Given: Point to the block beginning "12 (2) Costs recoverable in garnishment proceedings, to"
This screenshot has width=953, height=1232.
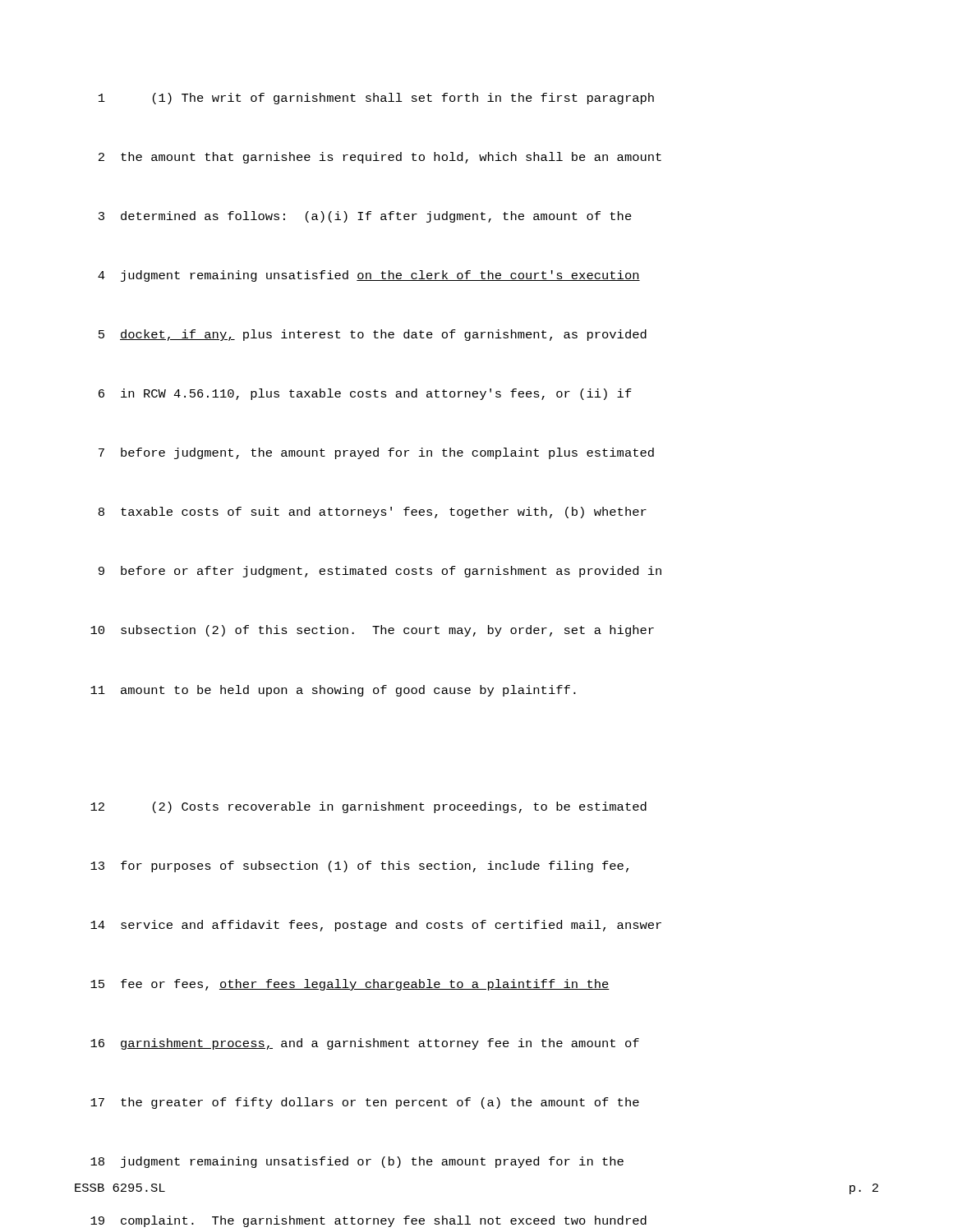Looking at the screenshot, I should [368, 807].
